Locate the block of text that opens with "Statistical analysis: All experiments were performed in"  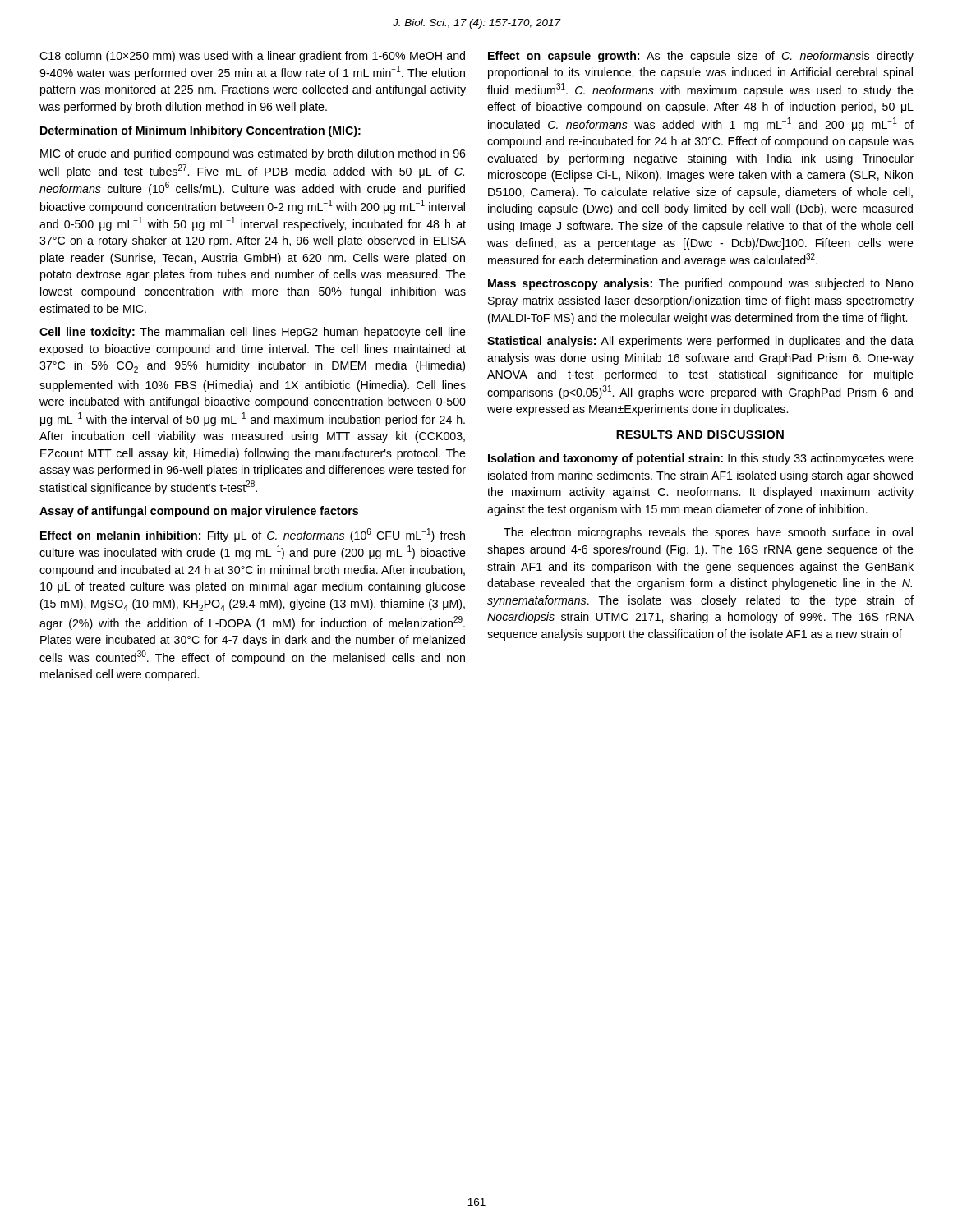click(700, 375)
